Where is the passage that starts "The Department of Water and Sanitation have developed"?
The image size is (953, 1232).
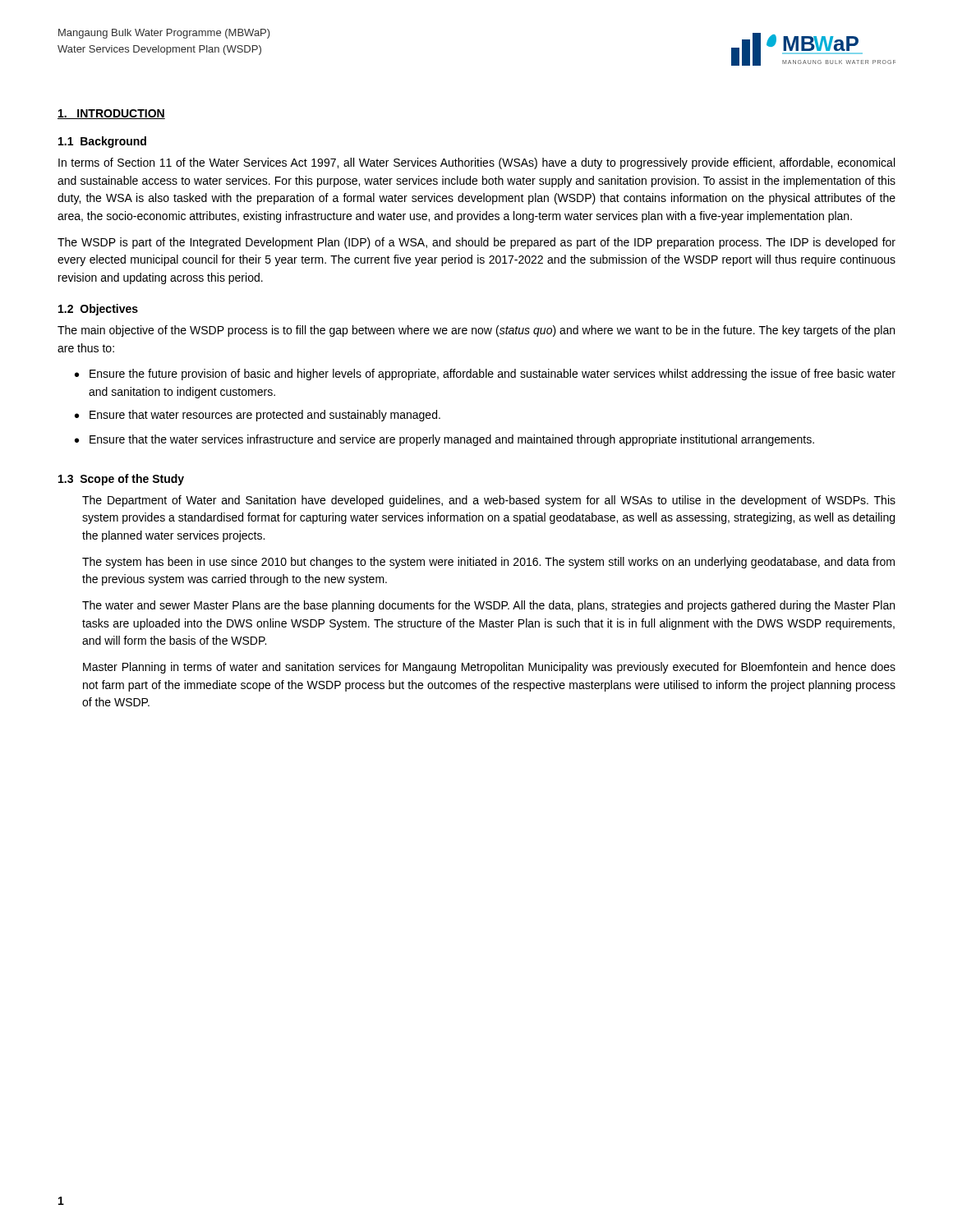point(489,518)
